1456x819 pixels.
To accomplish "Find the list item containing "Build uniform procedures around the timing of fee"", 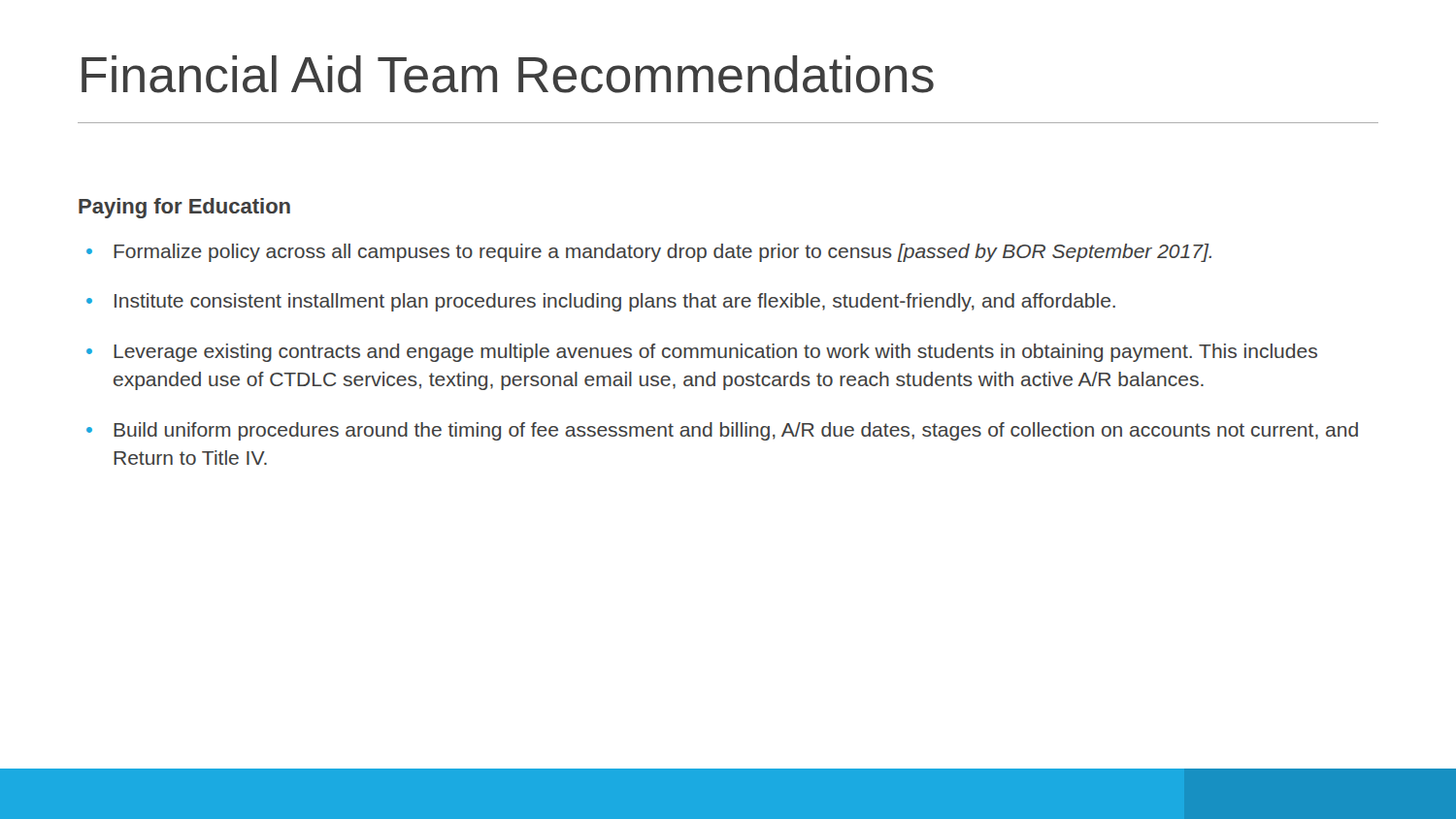I will coord(736,443).
